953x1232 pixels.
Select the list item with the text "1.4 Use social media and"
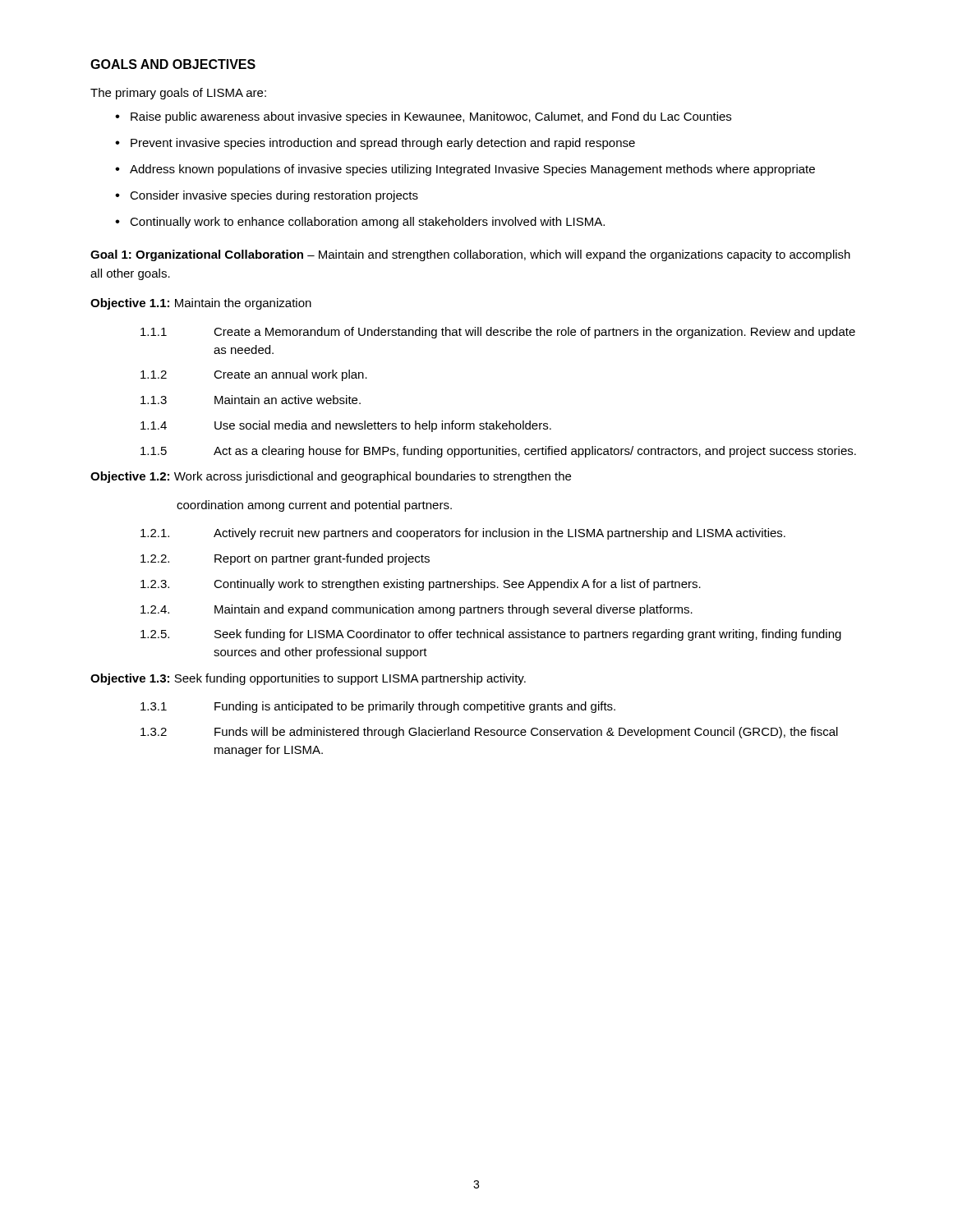pos(476,425)
